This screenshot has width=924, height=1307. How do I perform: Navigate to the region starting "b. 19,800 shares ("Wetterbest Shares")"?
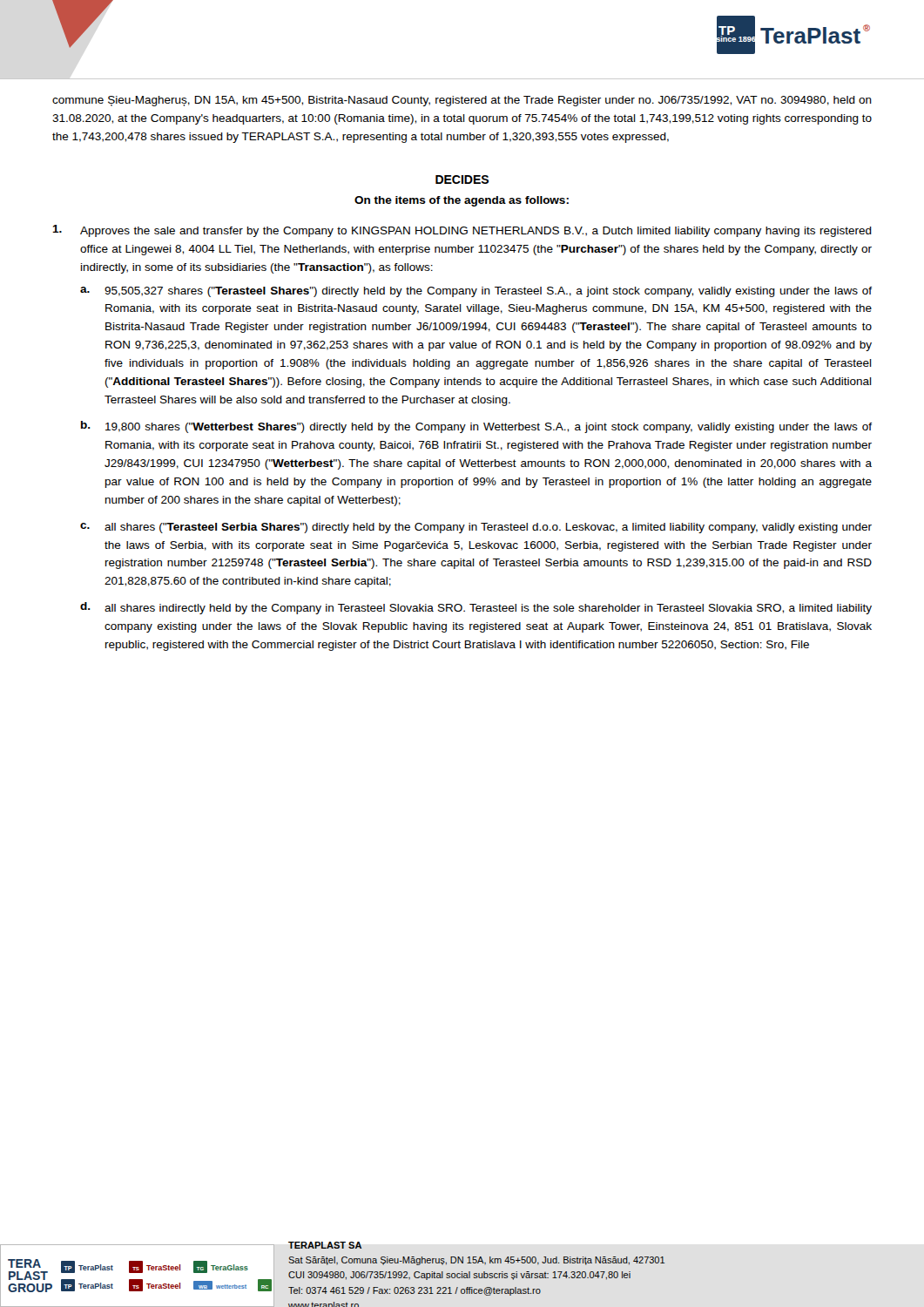tap(476, 464)
